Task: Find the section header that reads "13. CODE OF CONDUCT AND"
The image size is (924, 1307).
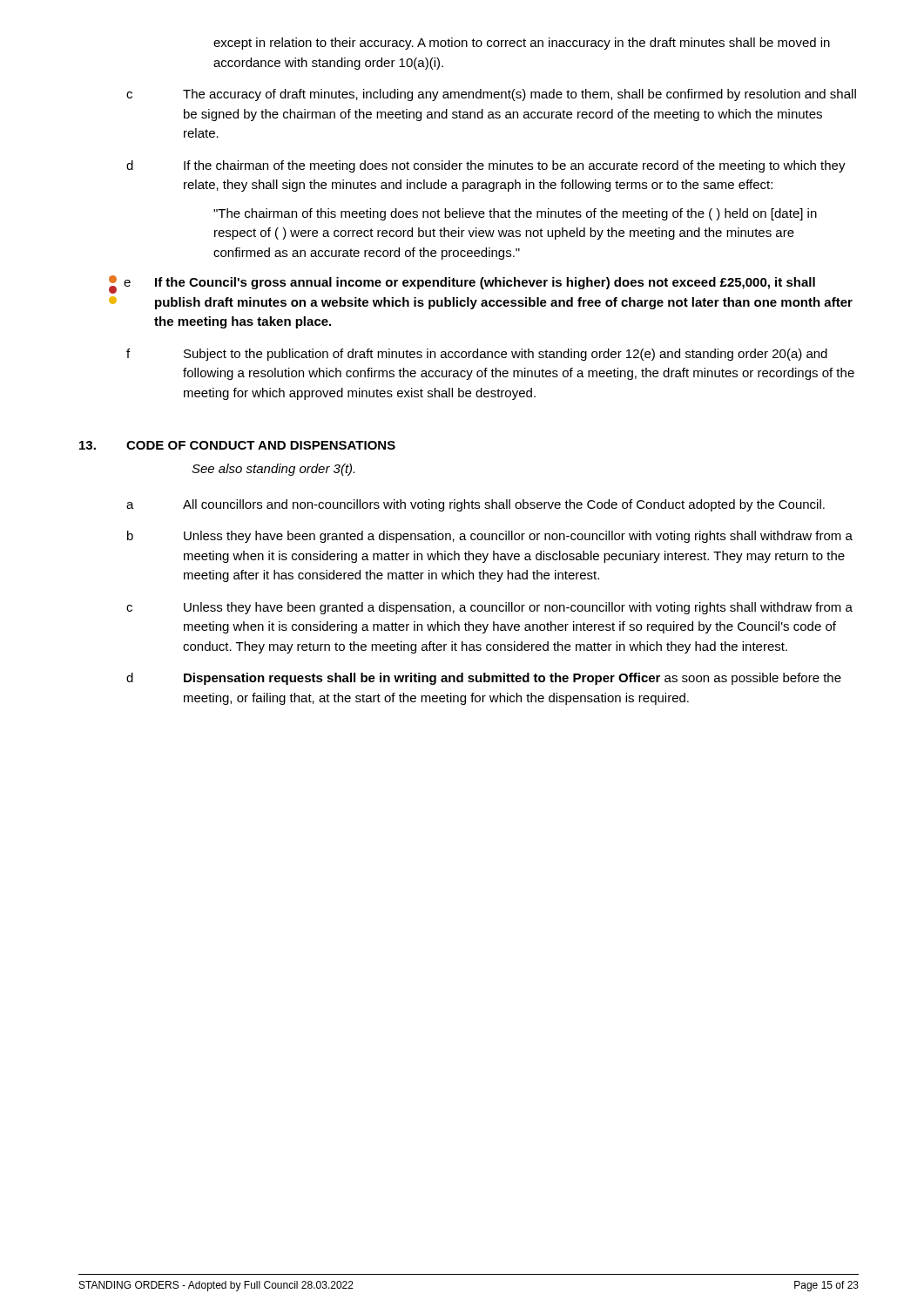Action: pyautogui.click(x=237, y=445)
